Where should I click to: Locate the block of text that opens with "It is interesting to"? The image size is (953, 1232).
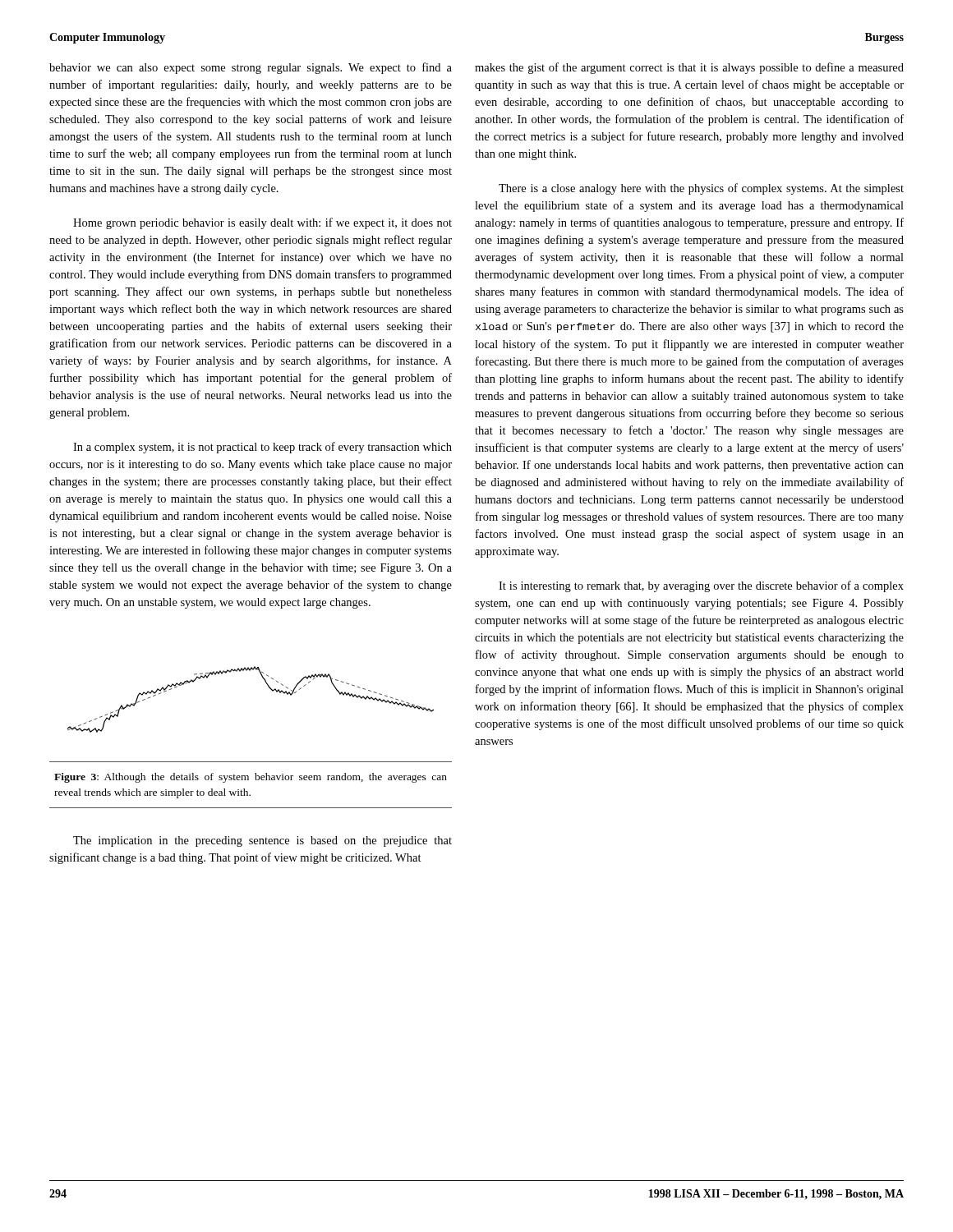click(x=689, y=664)
